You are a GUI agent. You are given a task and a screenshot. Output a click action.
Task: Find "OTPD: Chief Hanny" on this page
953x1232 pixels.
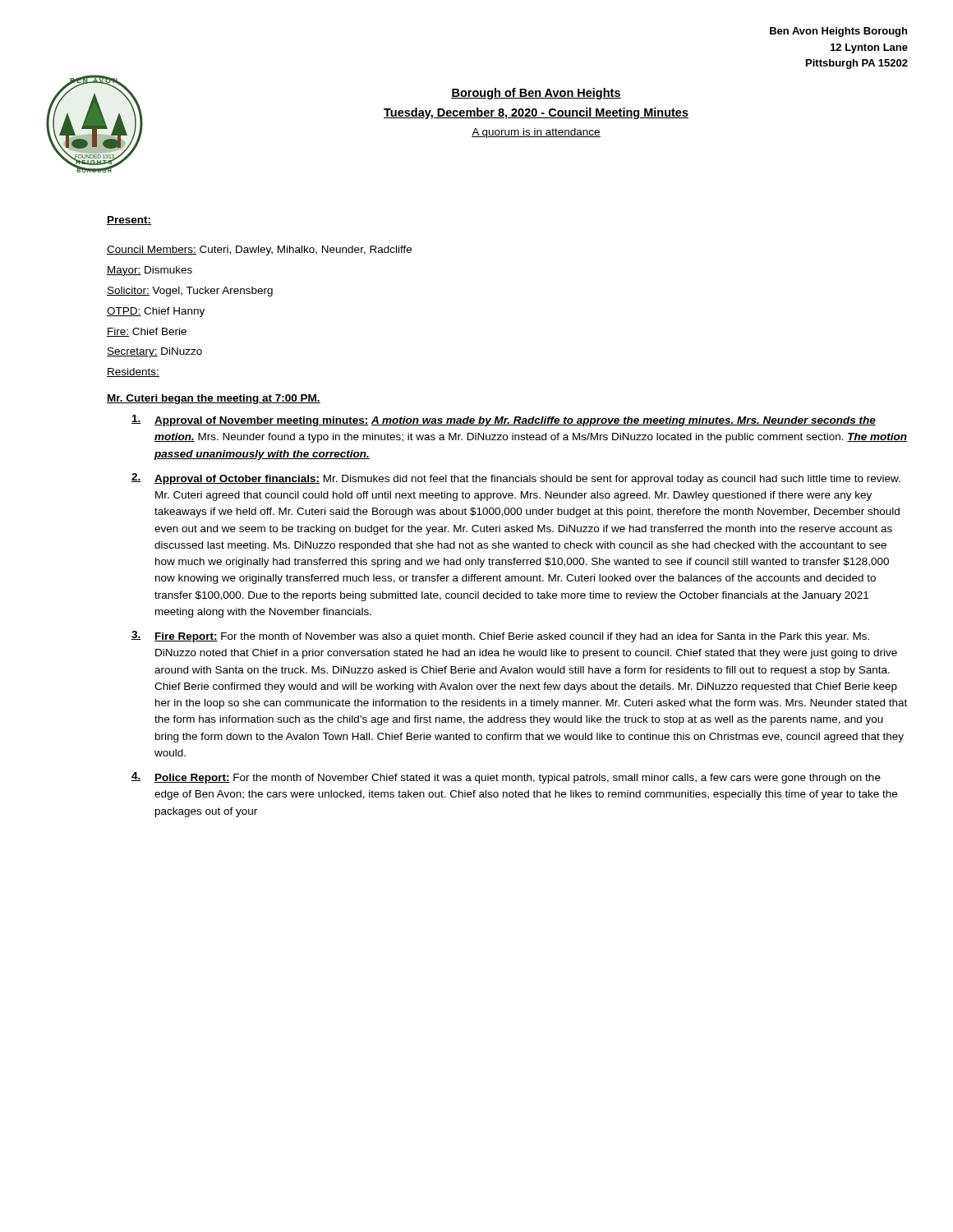[156, 311]
